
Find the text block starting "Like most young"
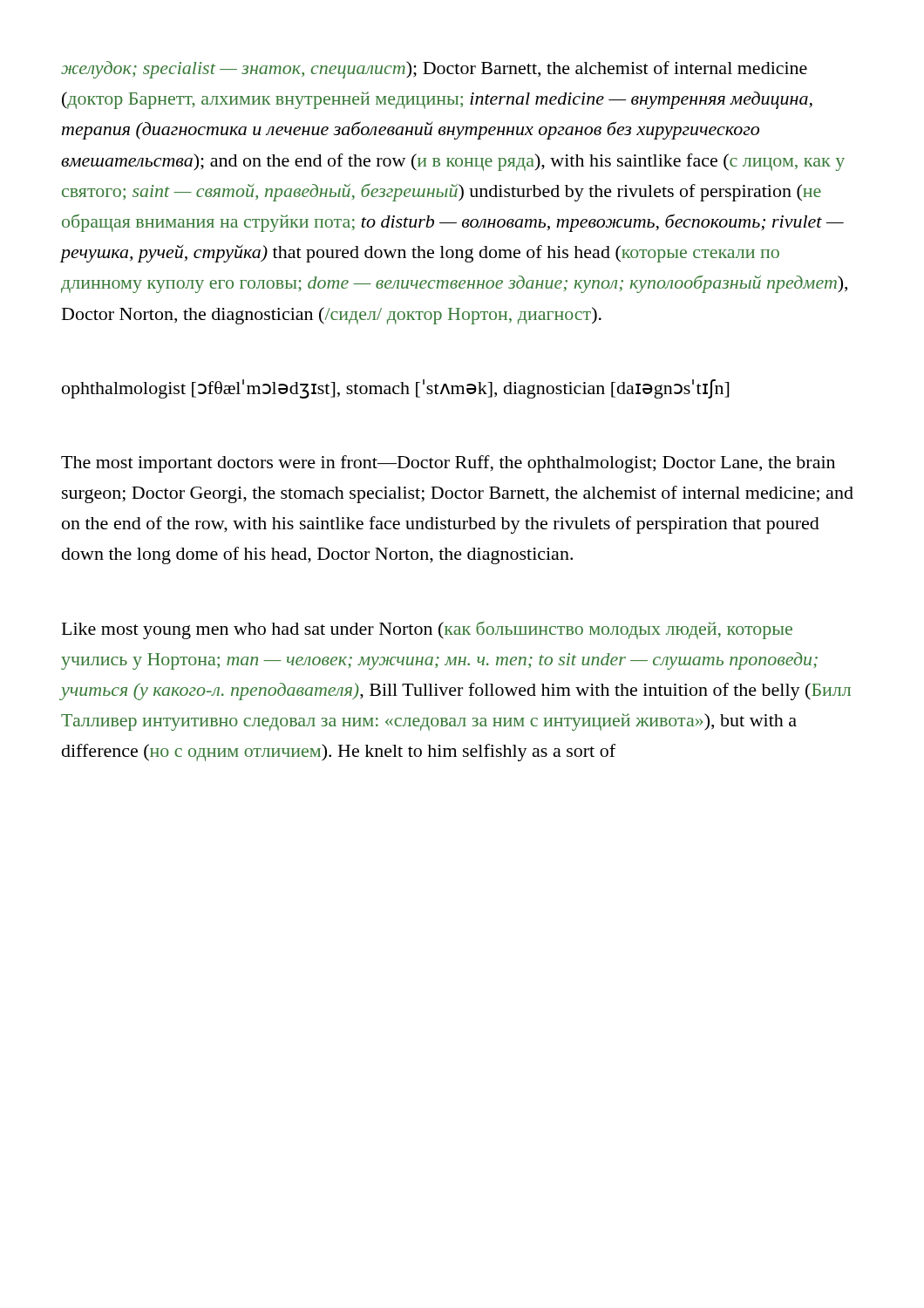[456, 689]
